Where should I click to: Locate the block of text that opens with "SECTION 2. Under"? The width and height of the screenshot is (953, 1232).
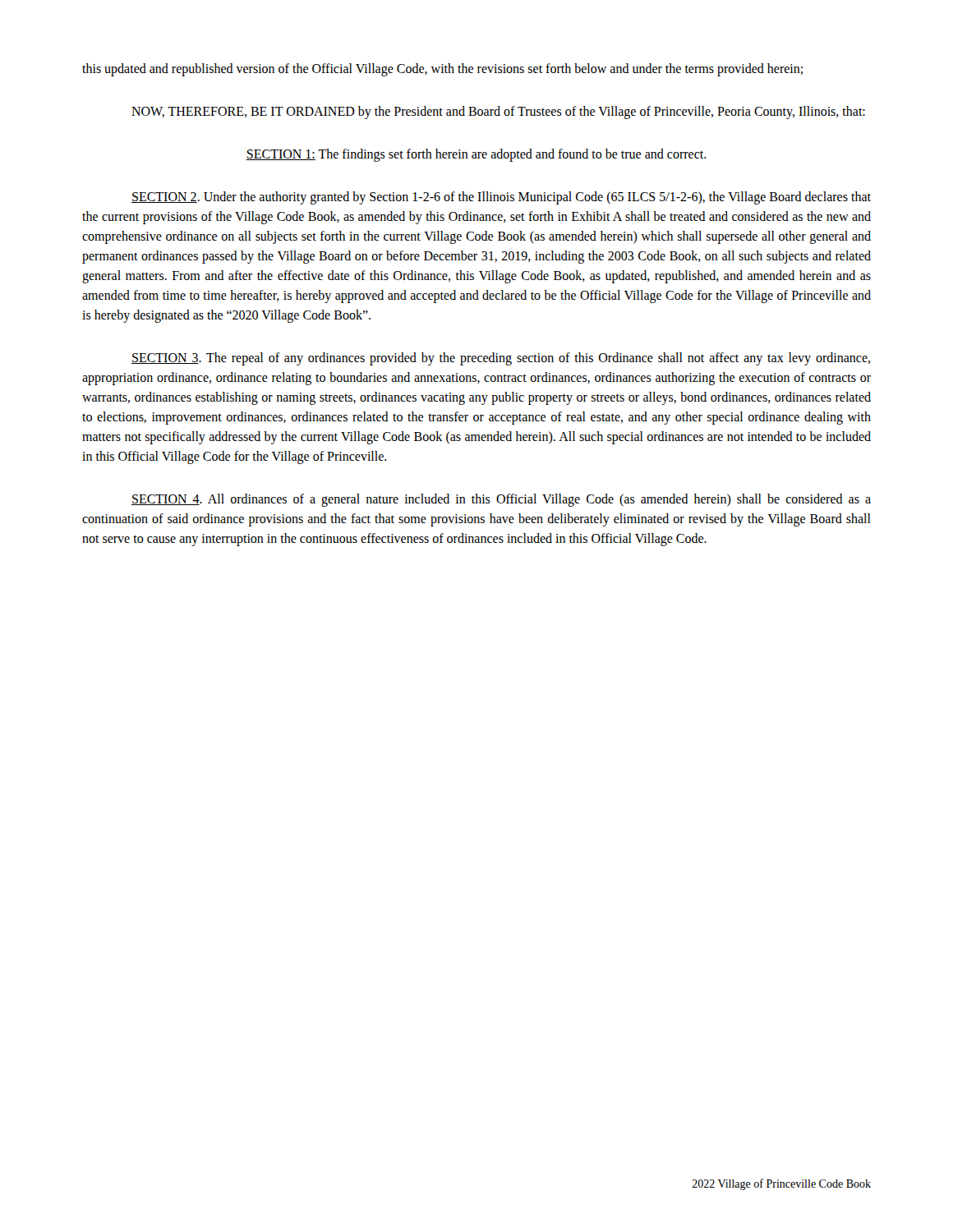coord(476,256)
